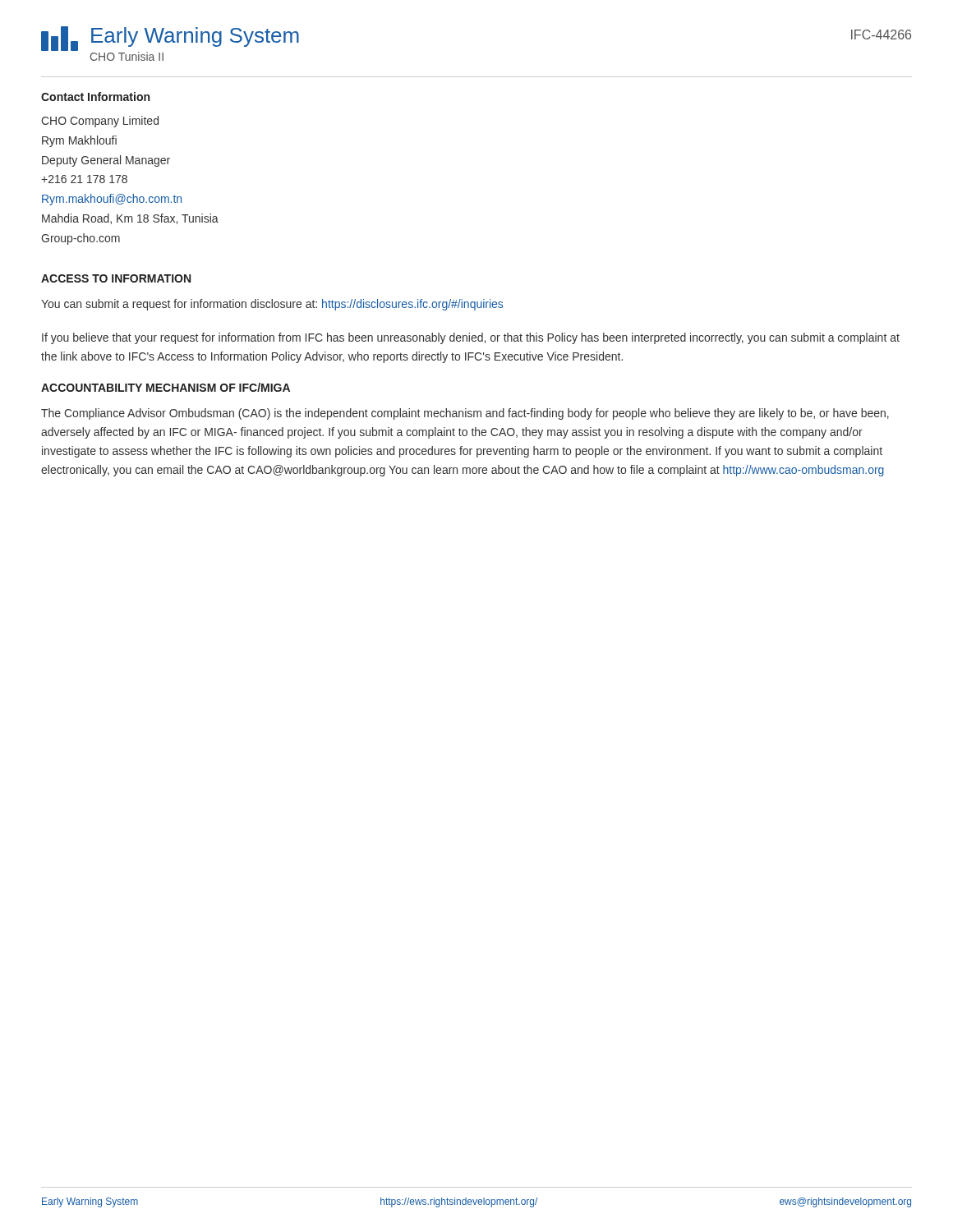Click on the text starting "ACCOUNTABILITY MECHANISM OF IFC/MIGA"
Image resolution: width=953 pixels, height=1232 pixels.
pyautogui.click(x=166, y=388)
